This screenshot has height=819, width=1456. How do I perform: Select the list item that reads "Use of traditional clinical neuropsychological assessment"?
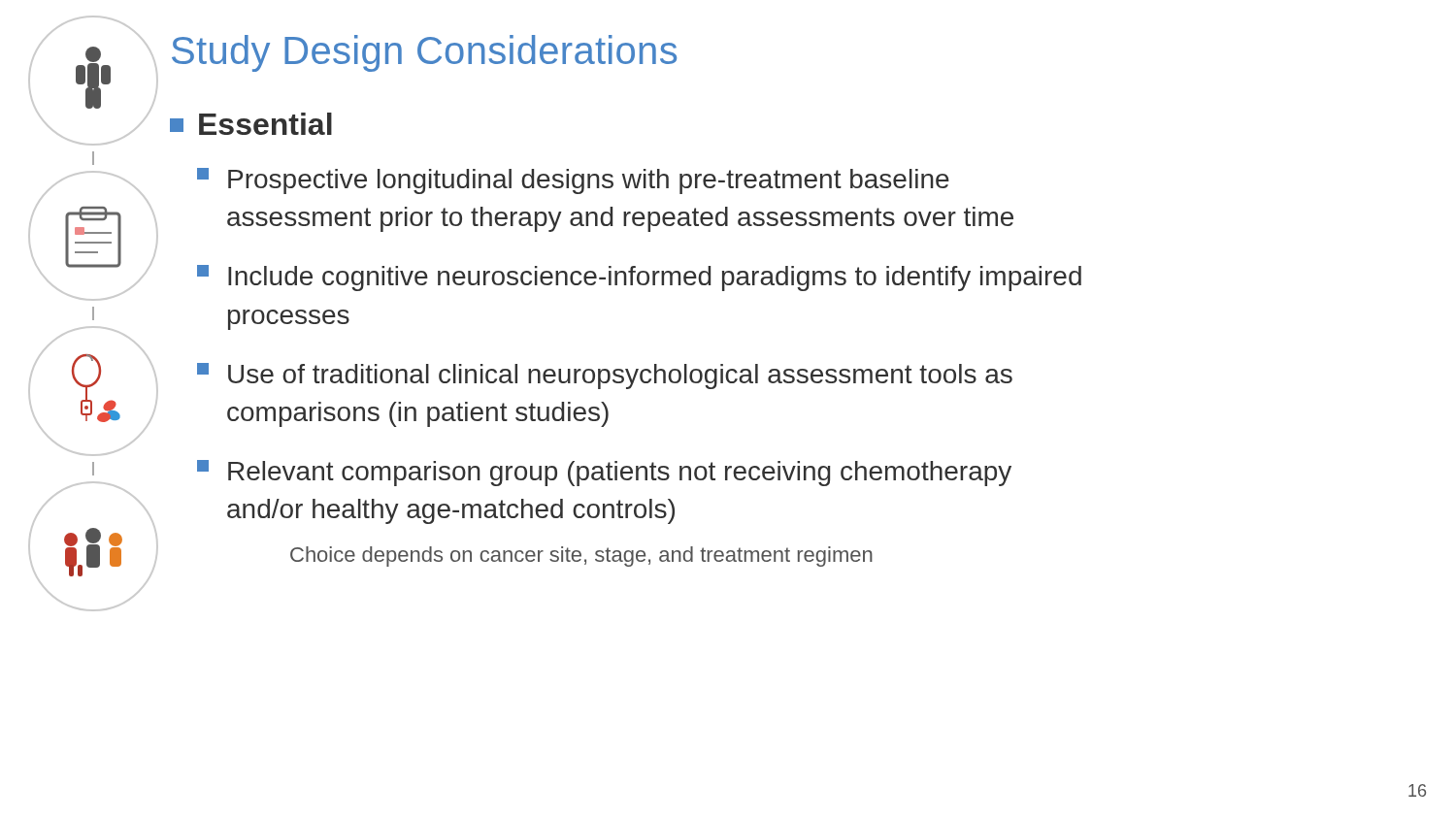[605, 393]
